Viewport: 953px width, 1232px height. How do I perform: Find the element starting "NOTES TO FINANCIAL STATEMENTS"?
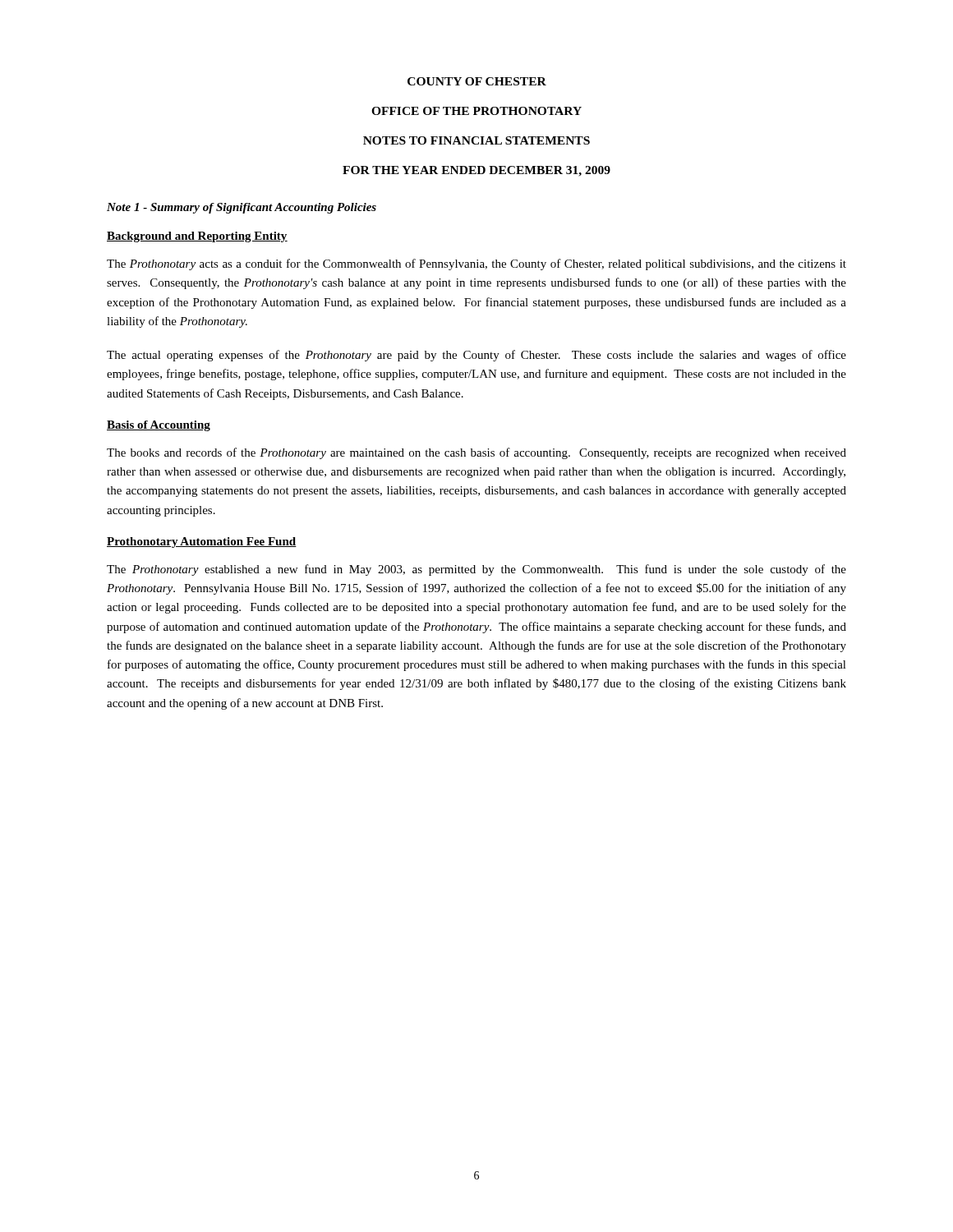pyautogui.click(x=476, y=140)
